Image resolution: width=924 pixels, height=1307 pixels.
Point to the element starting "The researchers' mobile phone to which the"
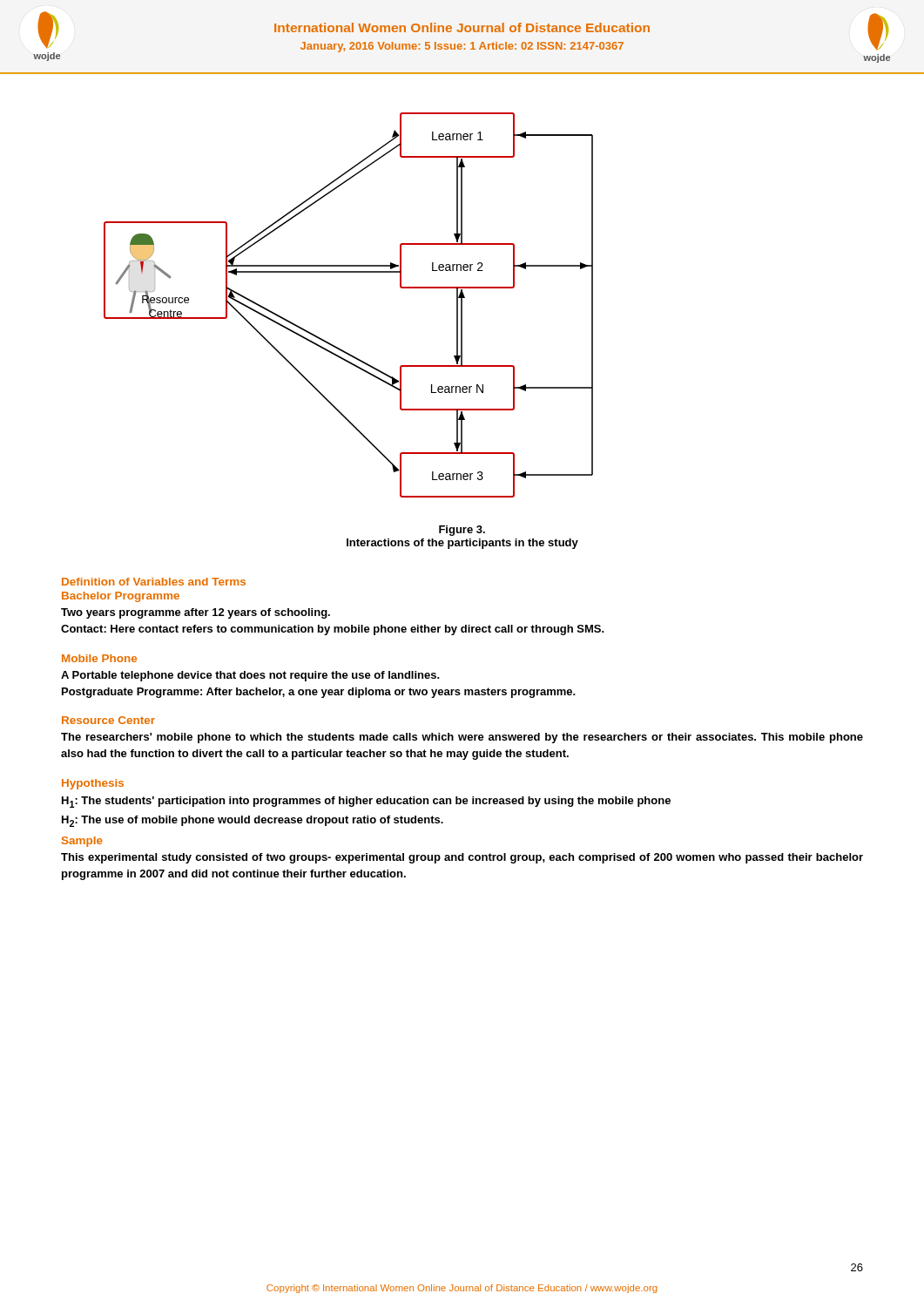462,745
